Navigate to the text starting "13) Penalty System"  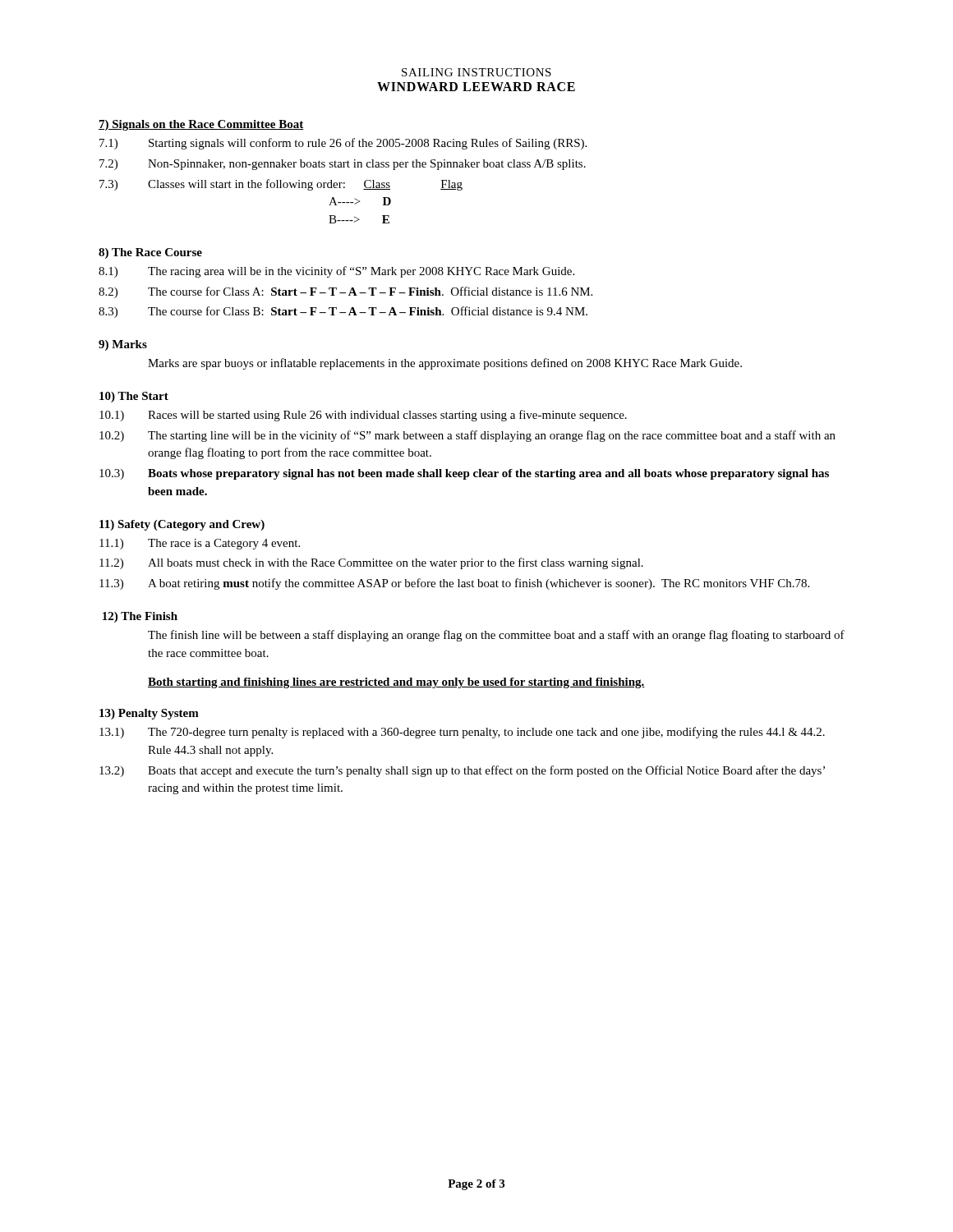click(149, 713)
